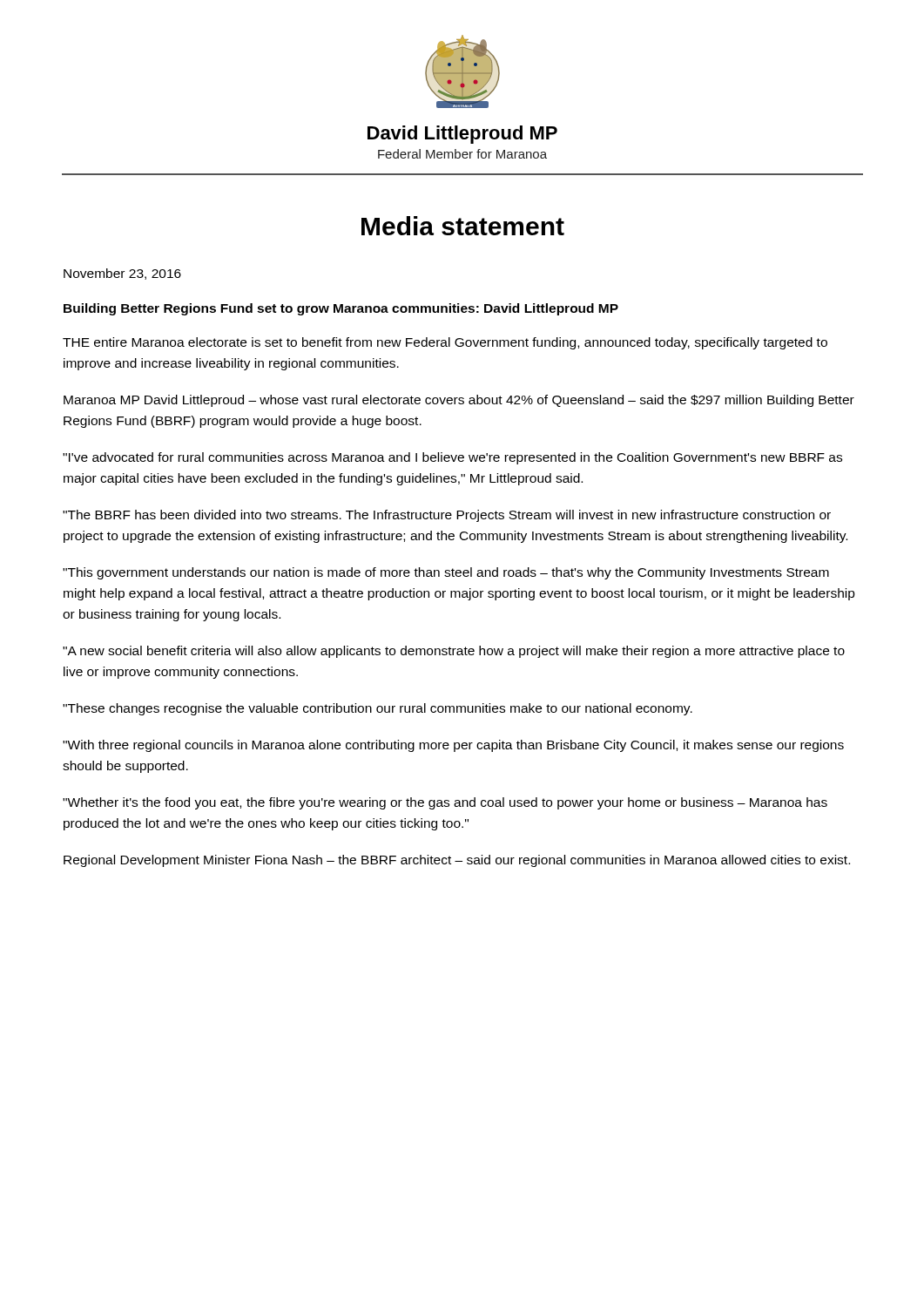Select the logo
The image size is (924, 1307).
(x=462, y=72)
